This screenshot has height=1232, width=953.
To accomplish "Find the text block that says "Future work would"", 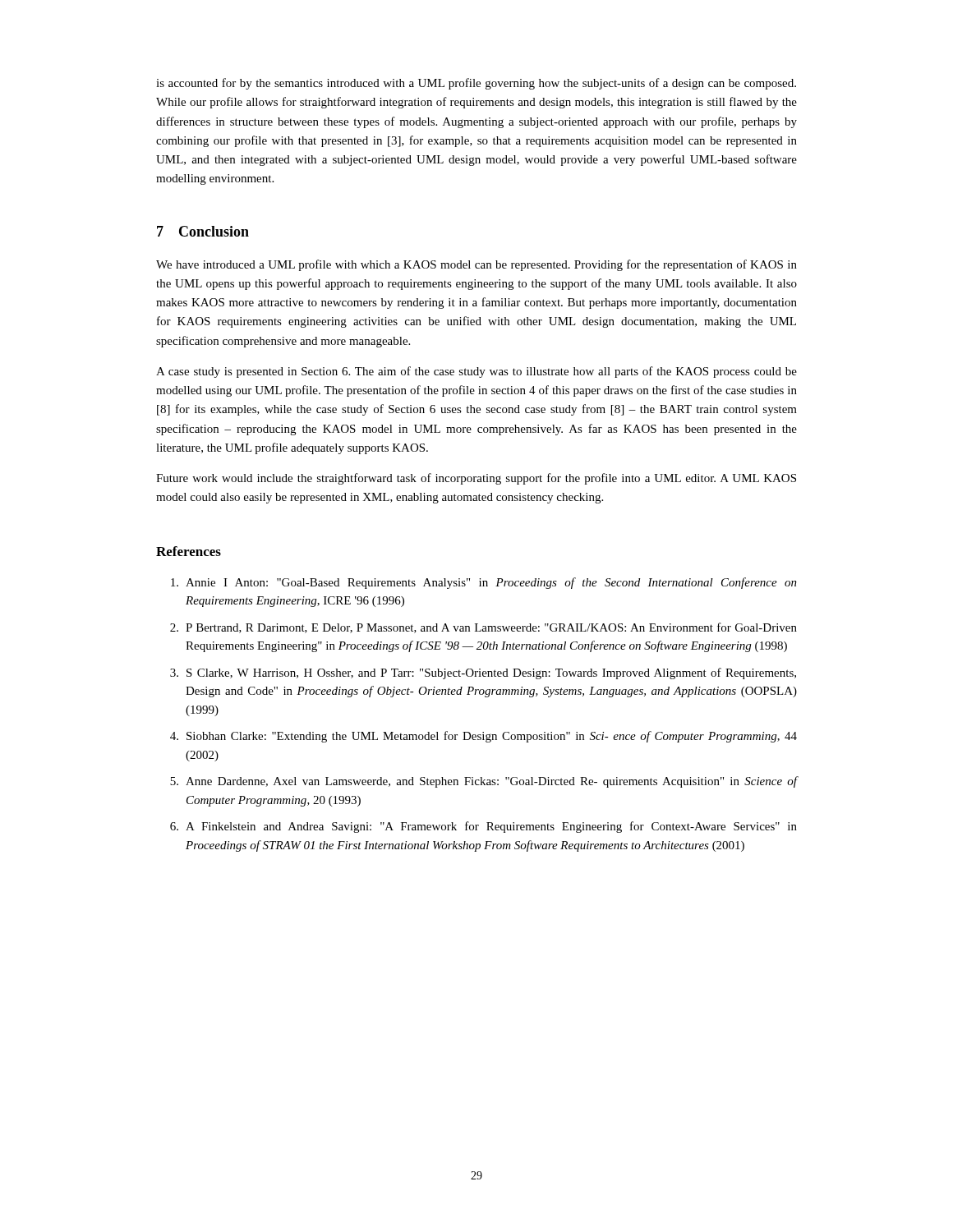I will coord(476,488).
